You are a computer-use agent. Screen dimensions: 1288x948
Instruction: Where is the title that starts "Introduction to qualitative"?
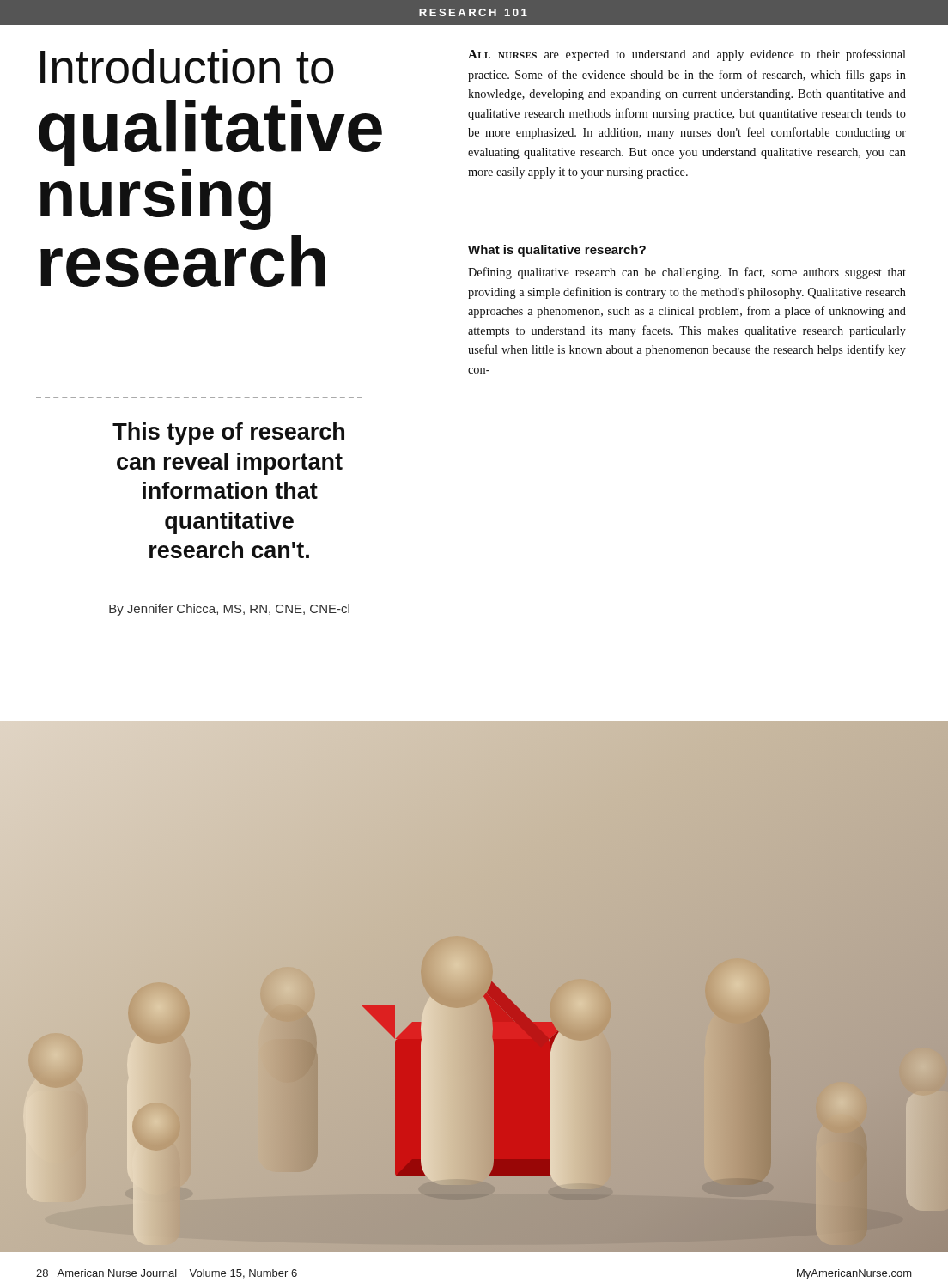[x=231, y=170]
